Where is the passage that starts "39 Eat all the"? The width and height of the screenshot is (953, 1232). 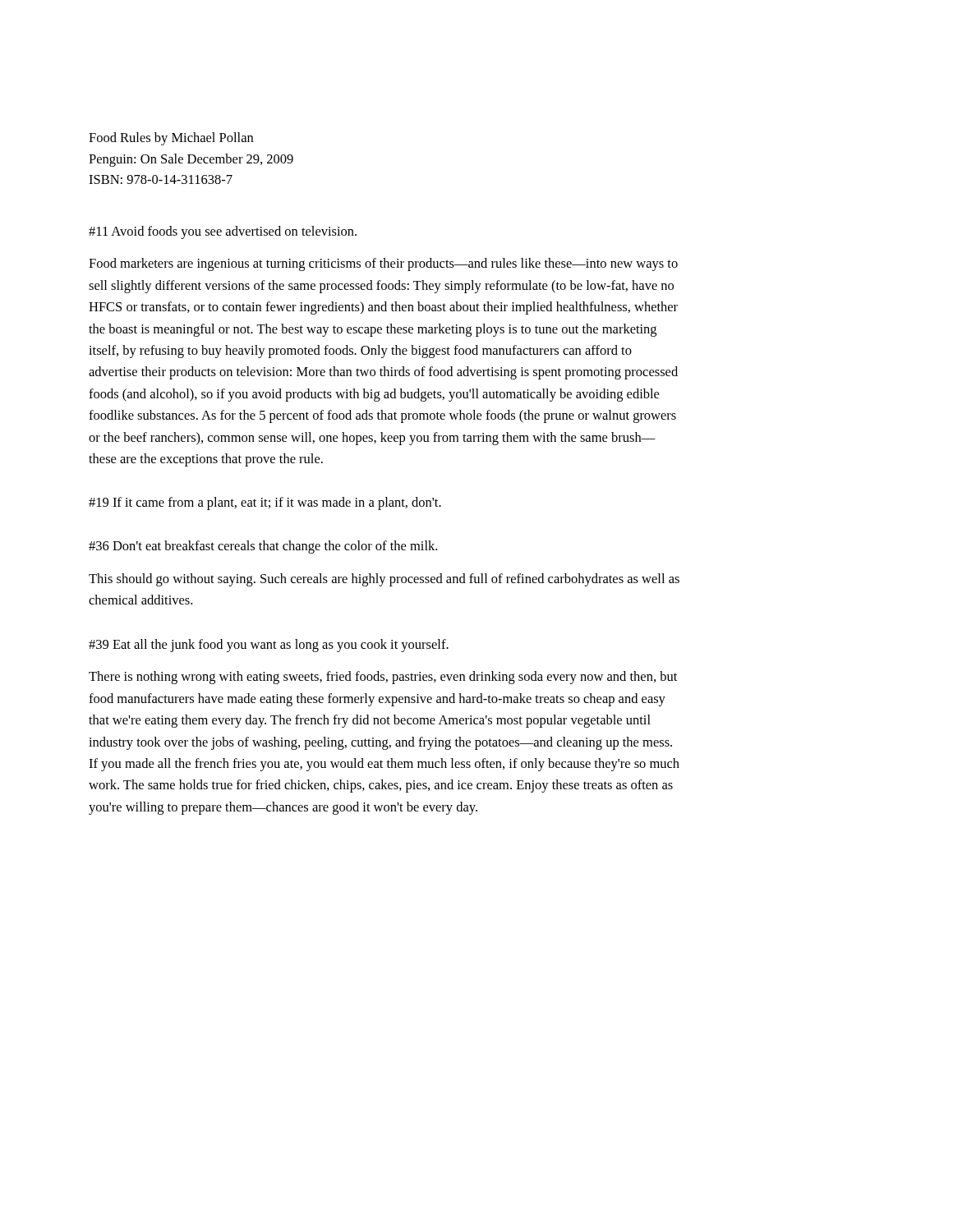[269, 644]
